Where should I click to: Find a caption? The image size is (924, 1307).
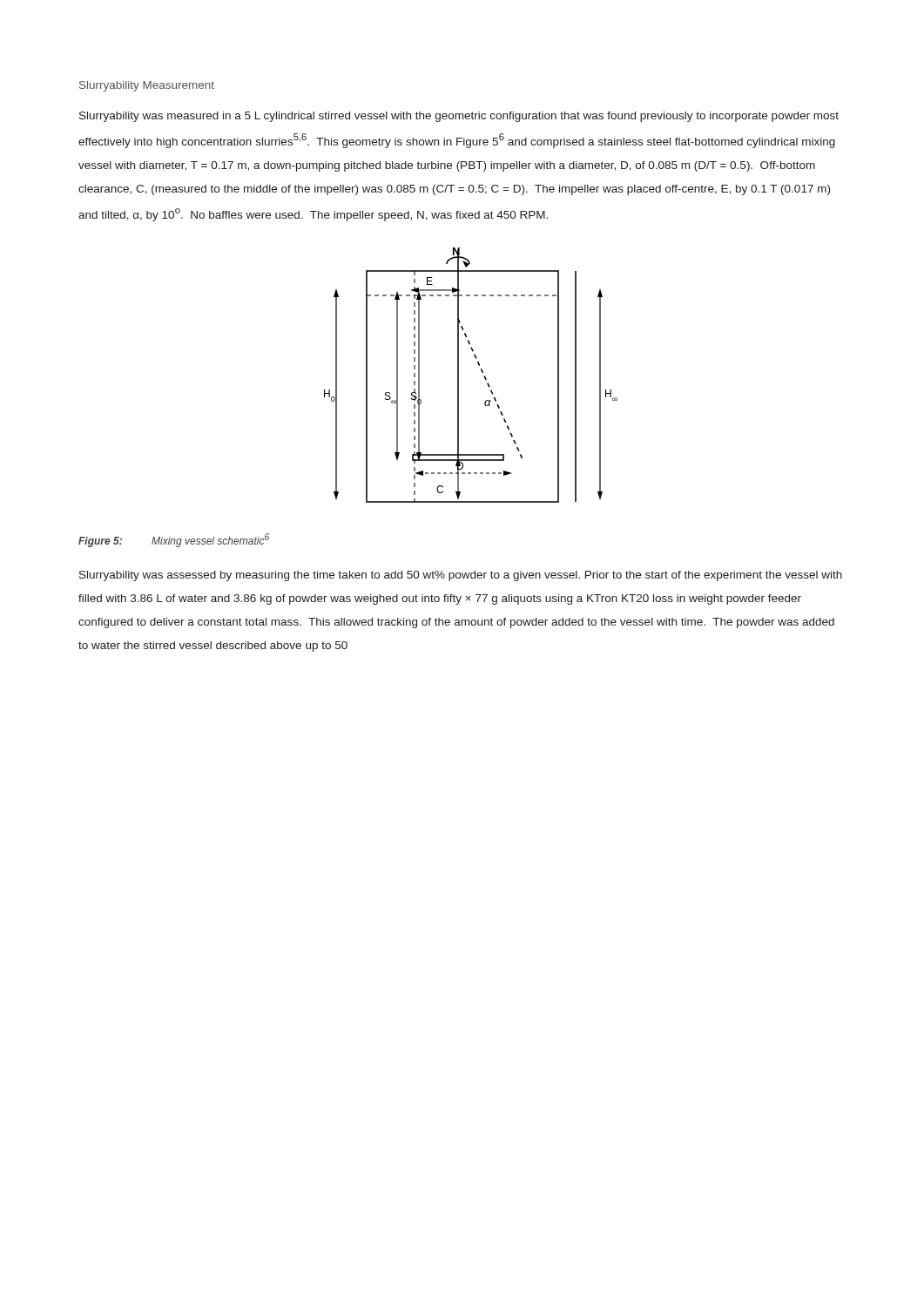click(x=174, y=540)
